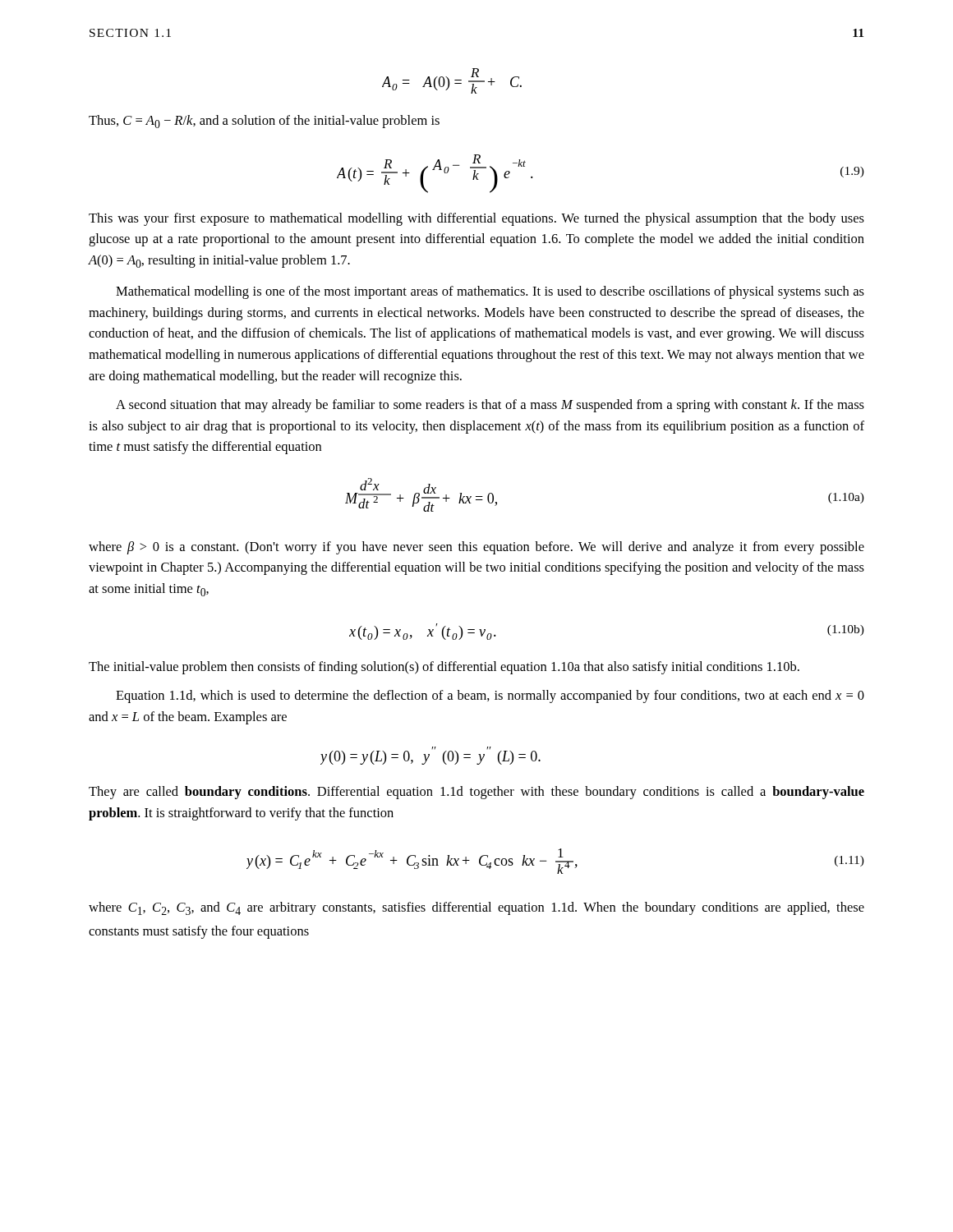Image resolution: width=953 pixels, height=1232 pixels.
Task: Select the element starting "x ( t 0 ) ="
Action: point(430,631)
